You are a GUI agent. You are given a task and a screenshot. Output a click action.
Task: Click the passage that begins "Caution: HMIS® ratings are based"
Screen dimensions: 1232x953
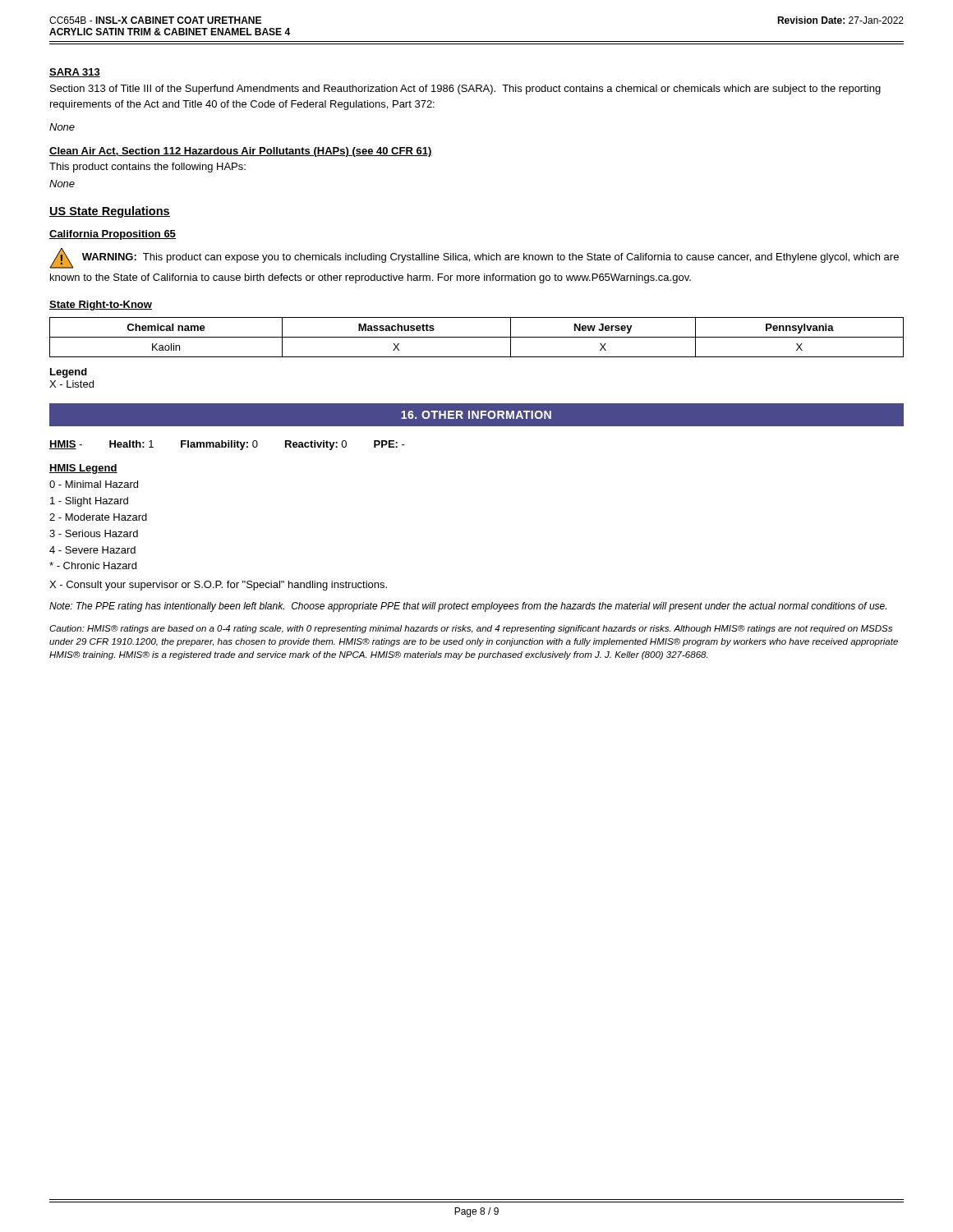click(x=474, y=641)
